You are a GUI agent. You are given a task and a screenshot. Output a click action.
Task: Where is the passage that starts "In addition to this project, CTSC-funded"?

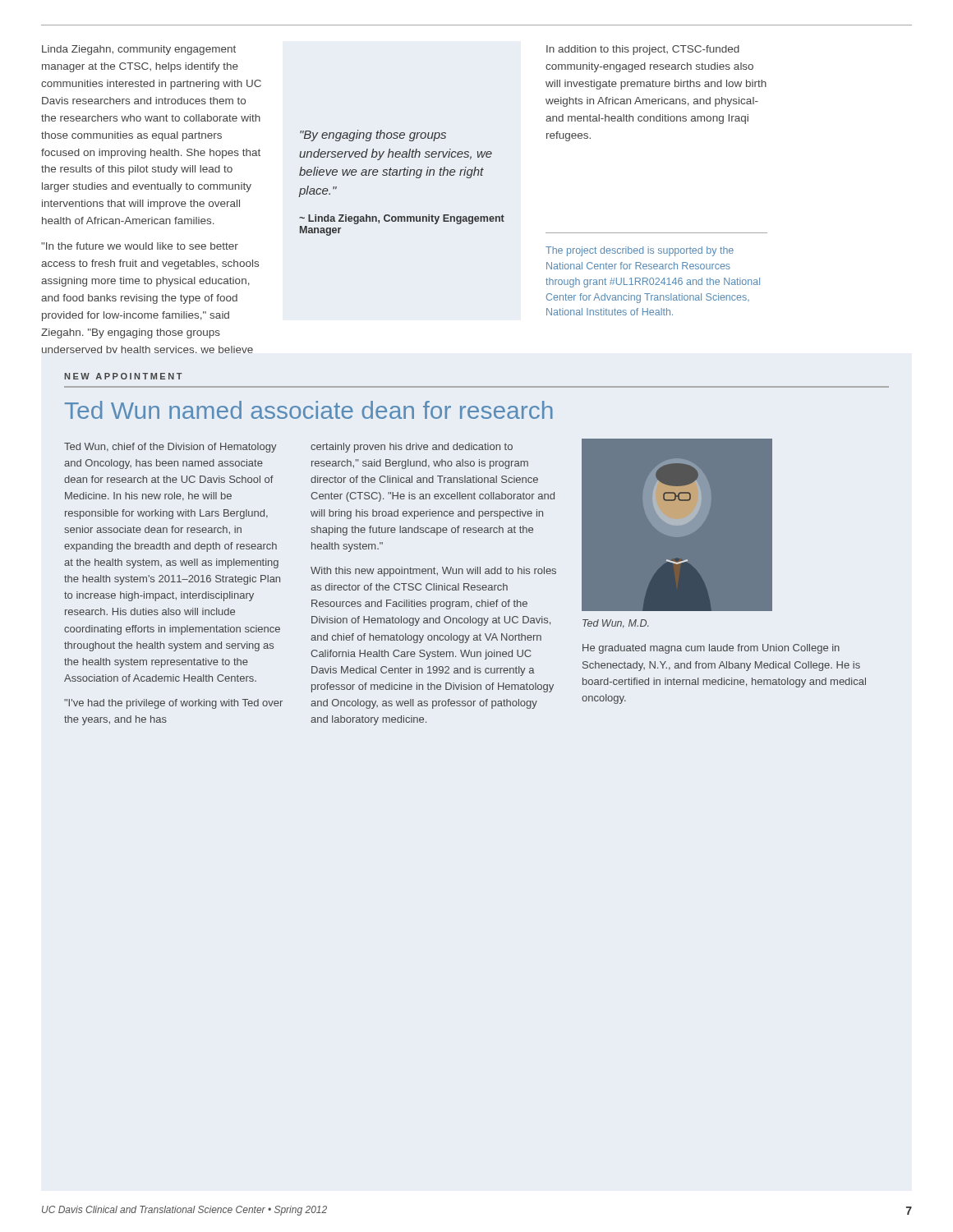(656, 93)
